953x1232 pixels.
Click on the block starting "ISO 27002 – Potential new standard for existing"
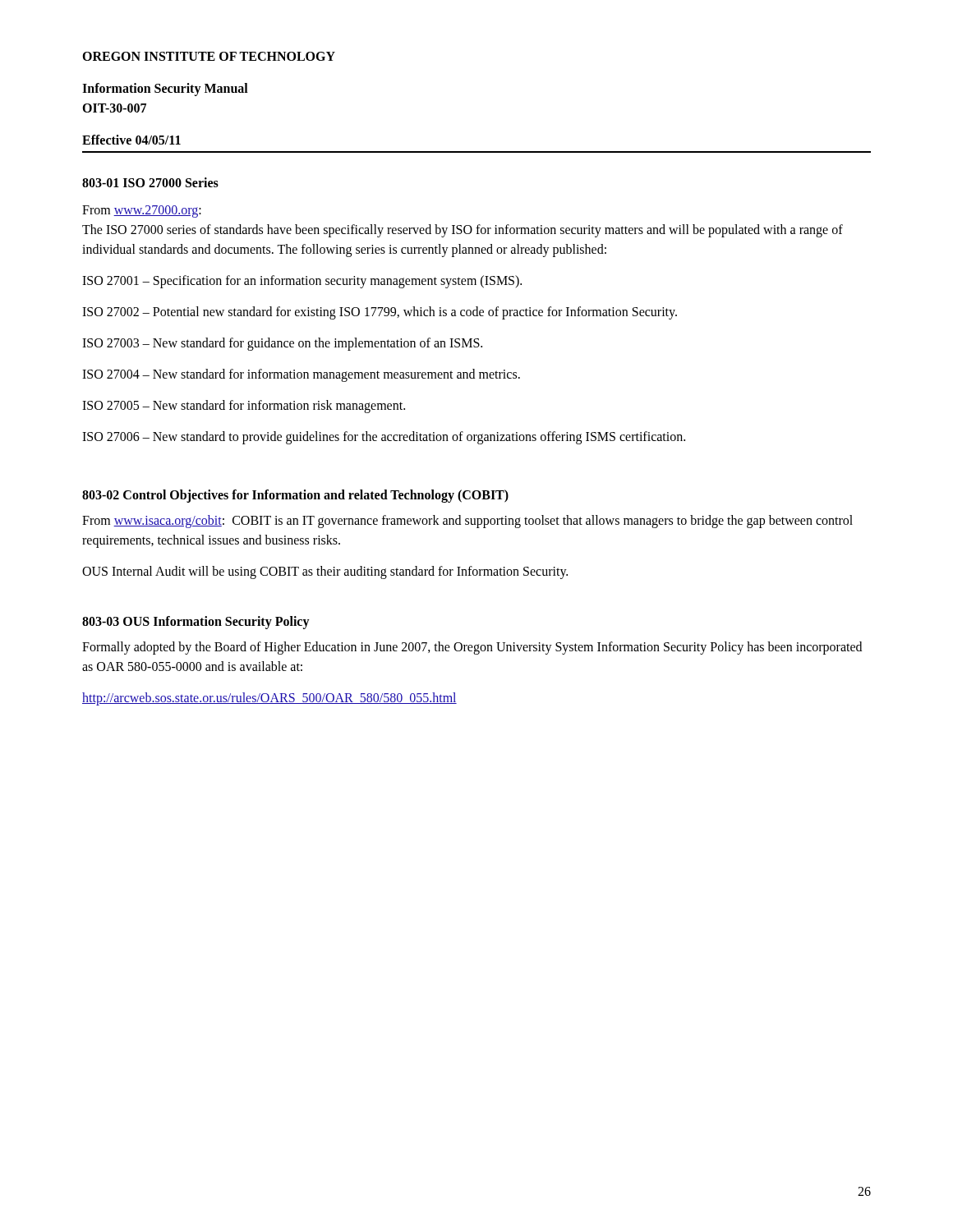coord(380,312)
